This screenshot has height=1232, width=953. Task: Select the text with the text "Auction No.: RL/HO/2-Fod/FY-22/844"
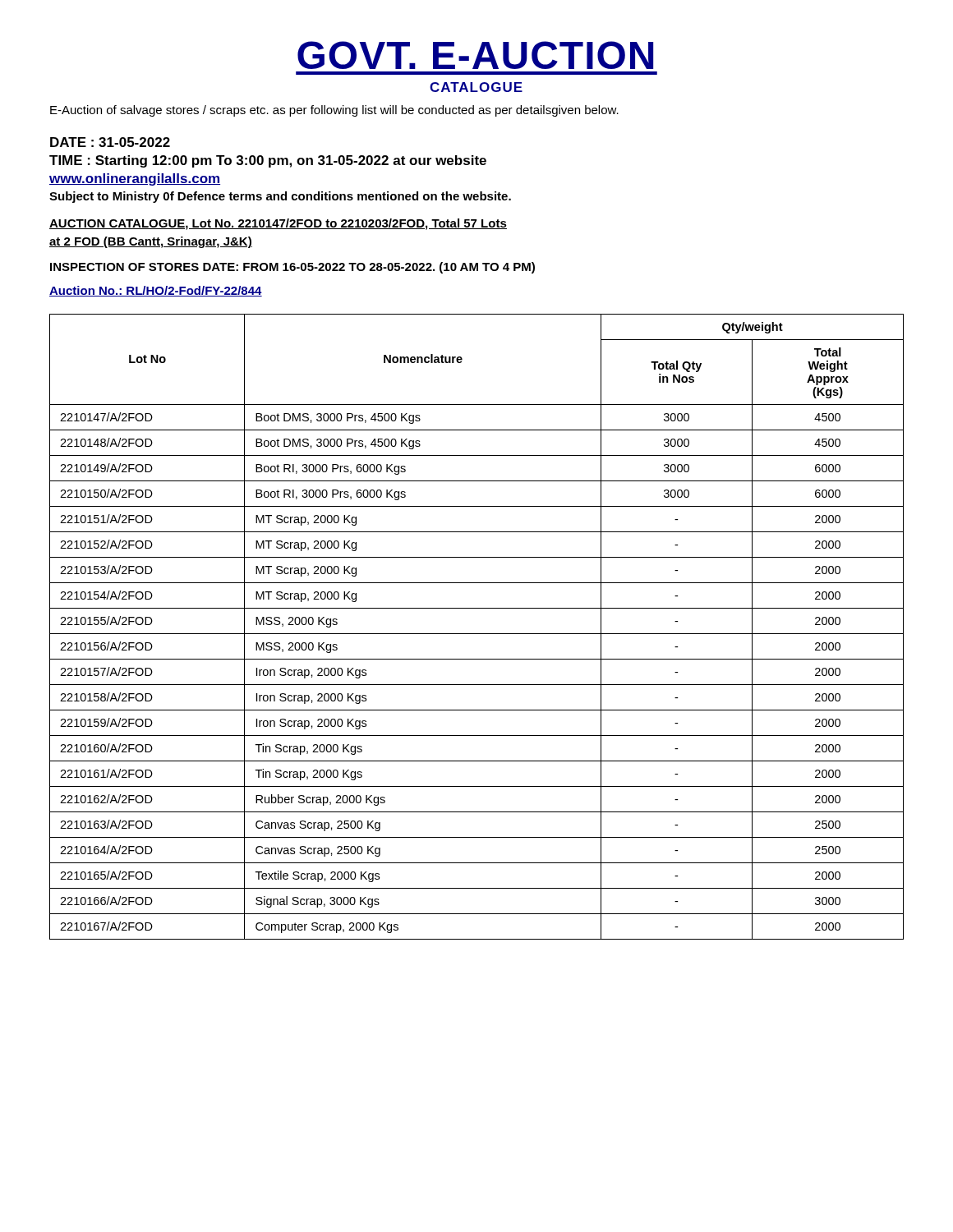[155, 290]
